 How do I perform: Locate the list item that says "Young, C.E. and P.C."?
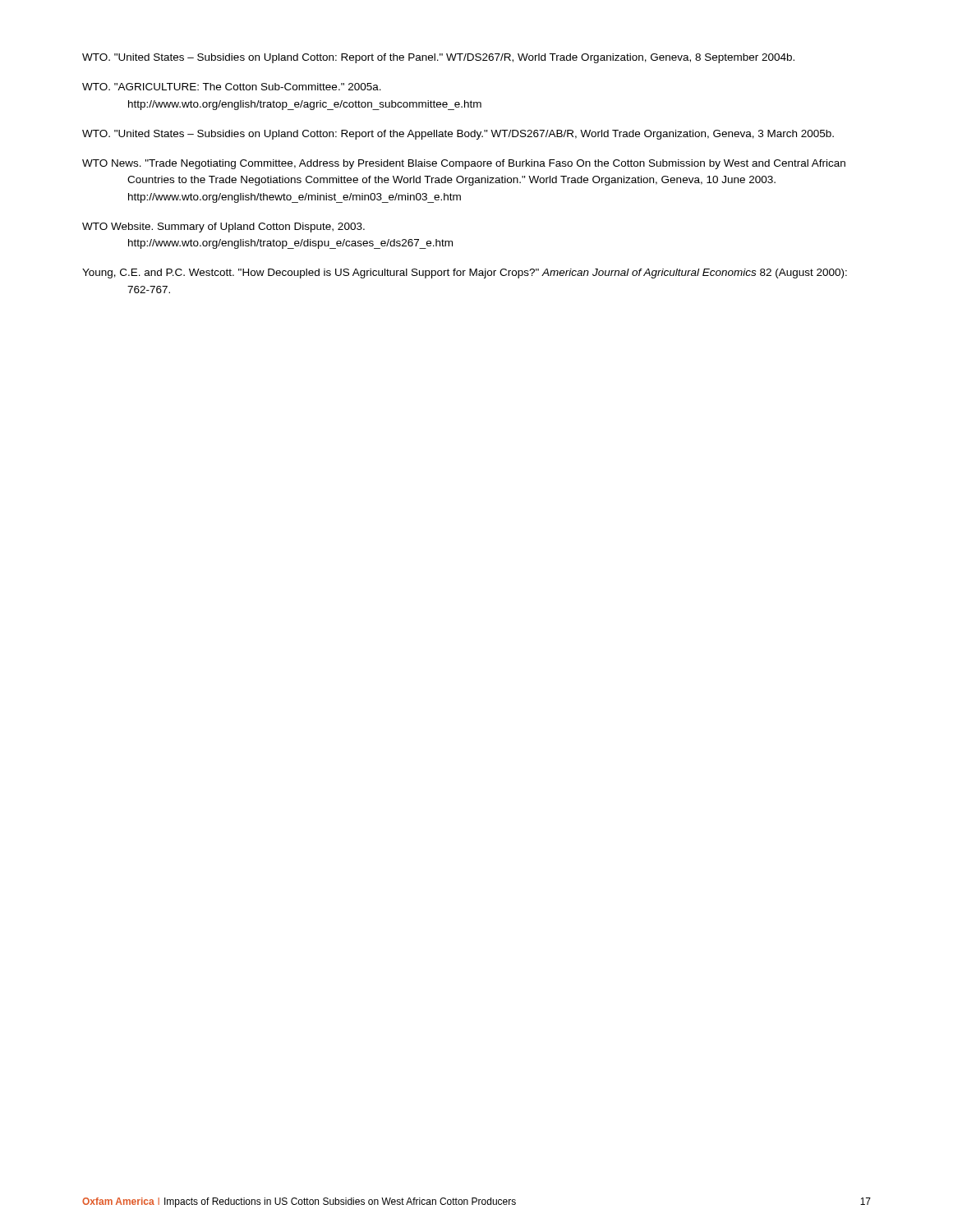coord(476,281)
